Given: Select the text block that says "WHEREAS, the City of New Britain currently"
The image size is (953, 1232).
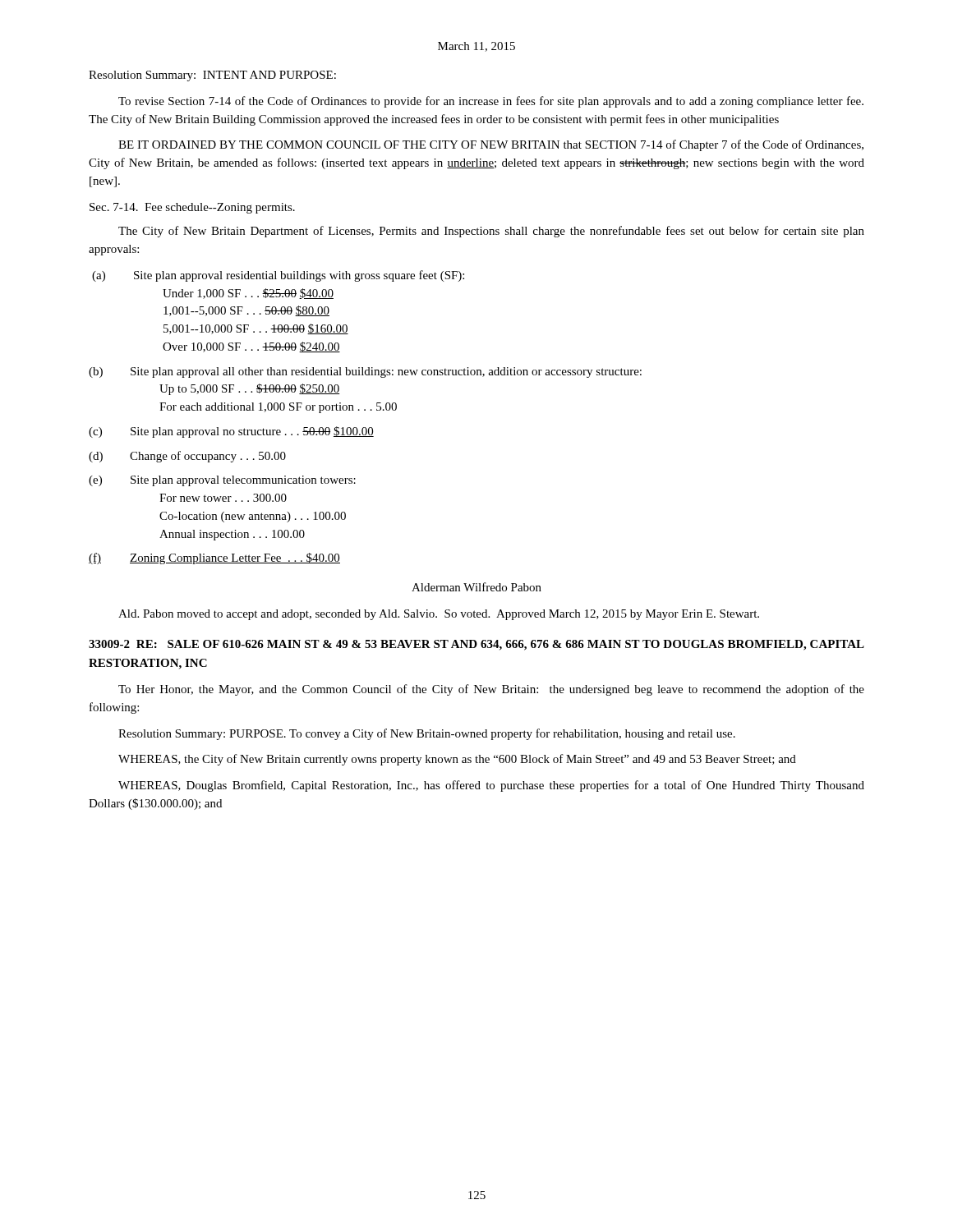Looking at the screenshot, I should pyautogui.click(x=457, y=759).
